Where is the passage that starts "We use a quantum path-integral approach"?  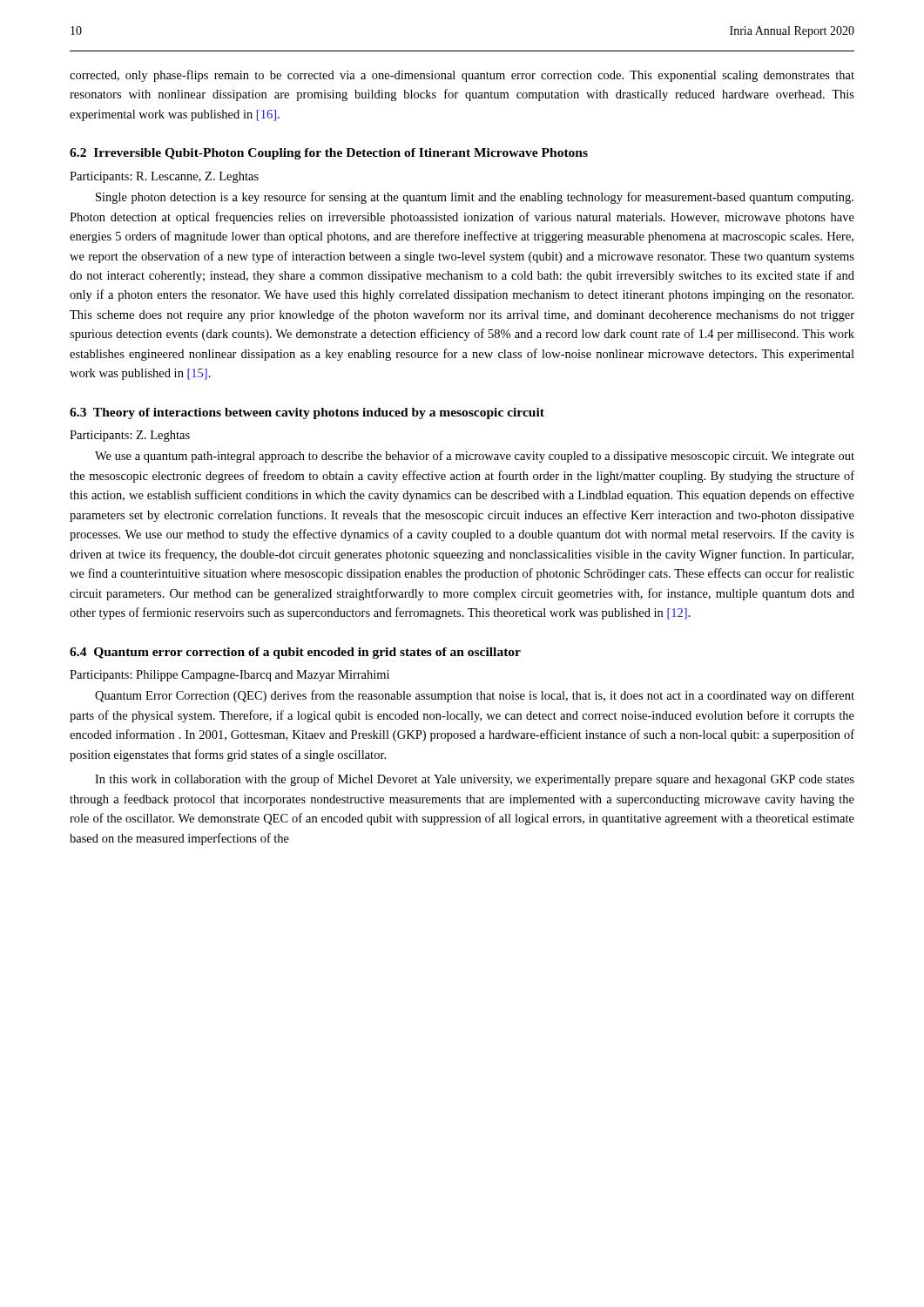[x=462, y=534]
